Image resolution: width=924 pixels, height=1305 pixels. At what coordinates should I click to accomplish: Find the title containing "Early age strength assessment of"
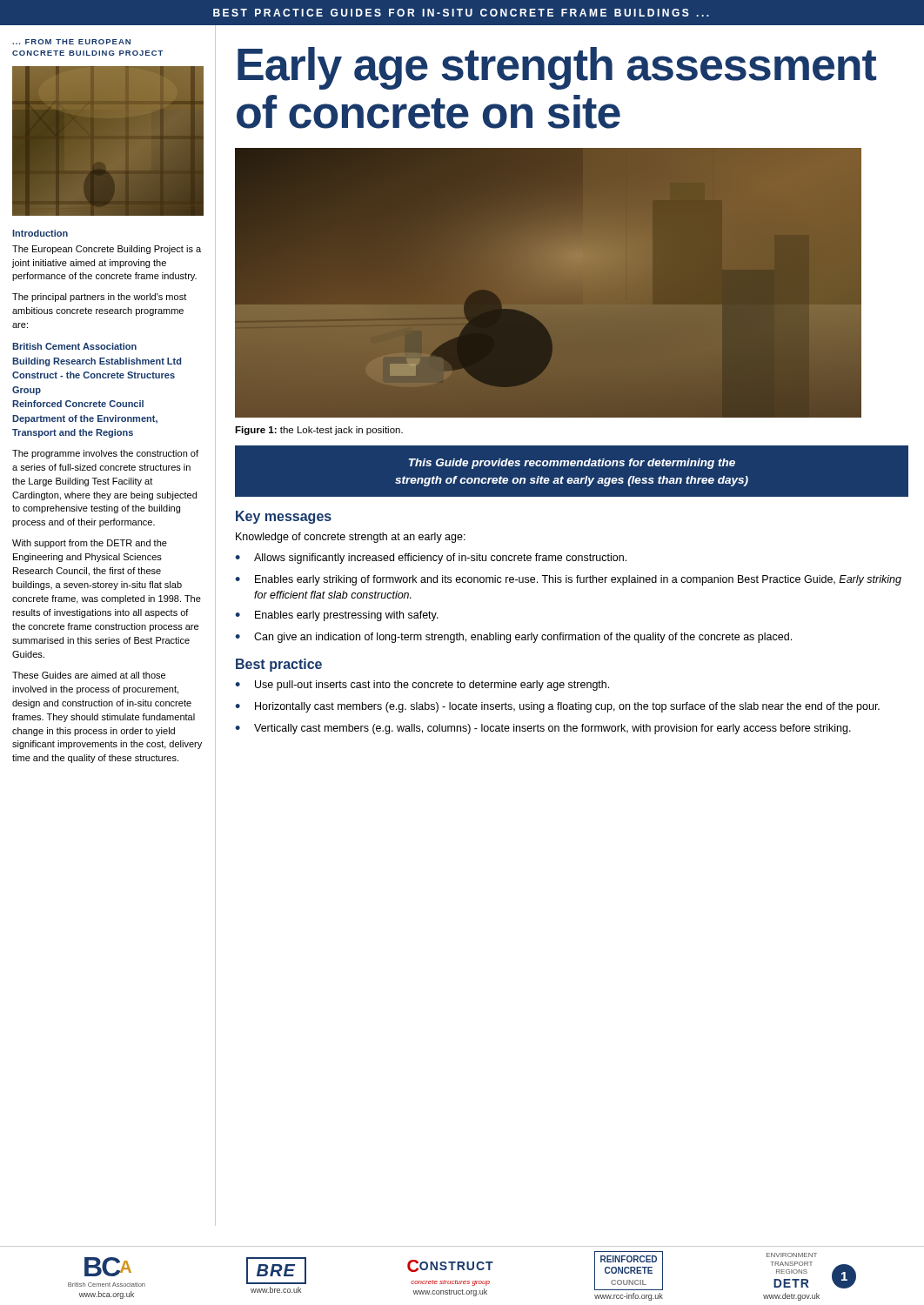pos(555,88)
